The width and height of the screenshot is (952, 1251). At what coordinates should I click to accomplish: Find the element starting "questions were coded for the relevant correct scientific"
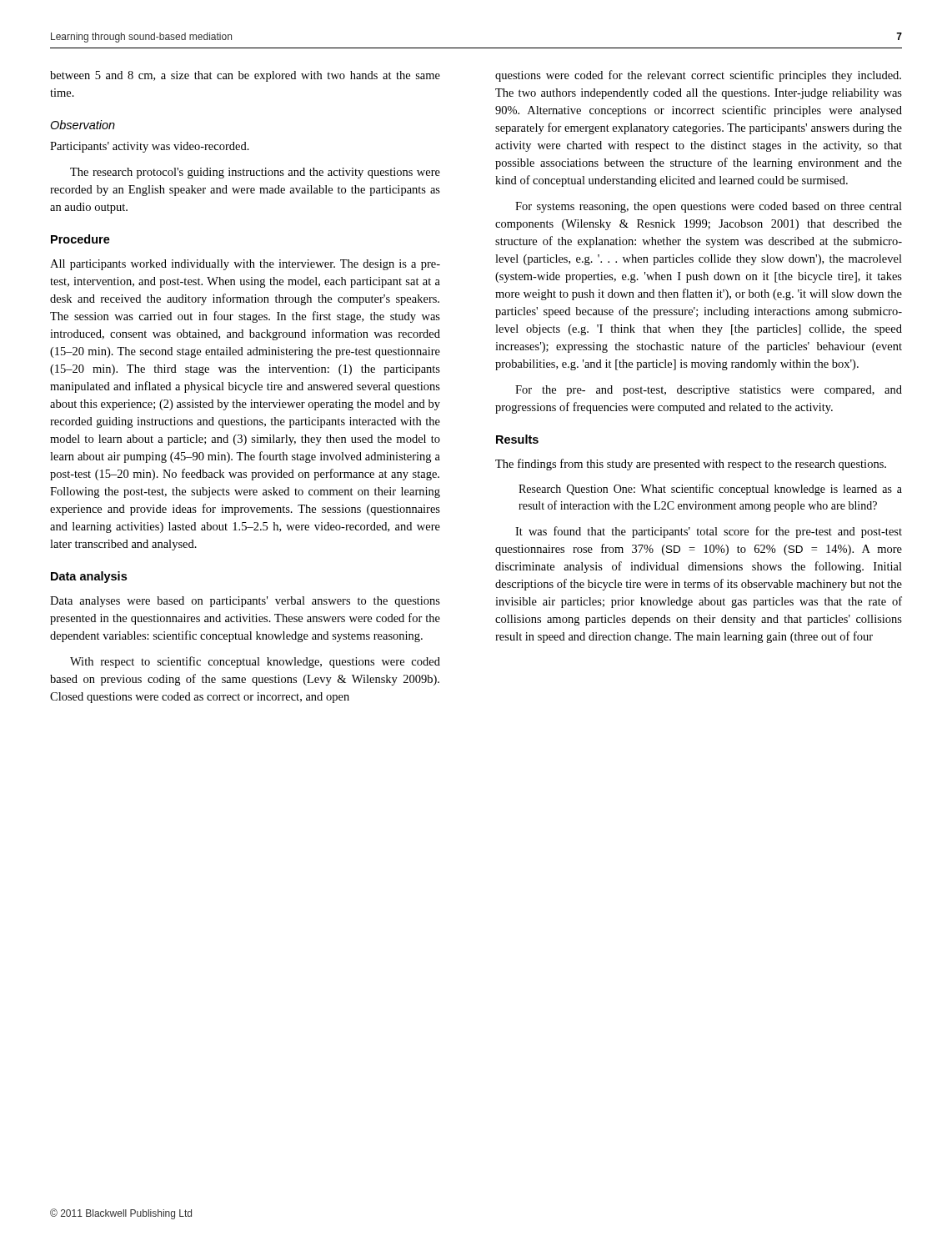[x=699, y=128]
